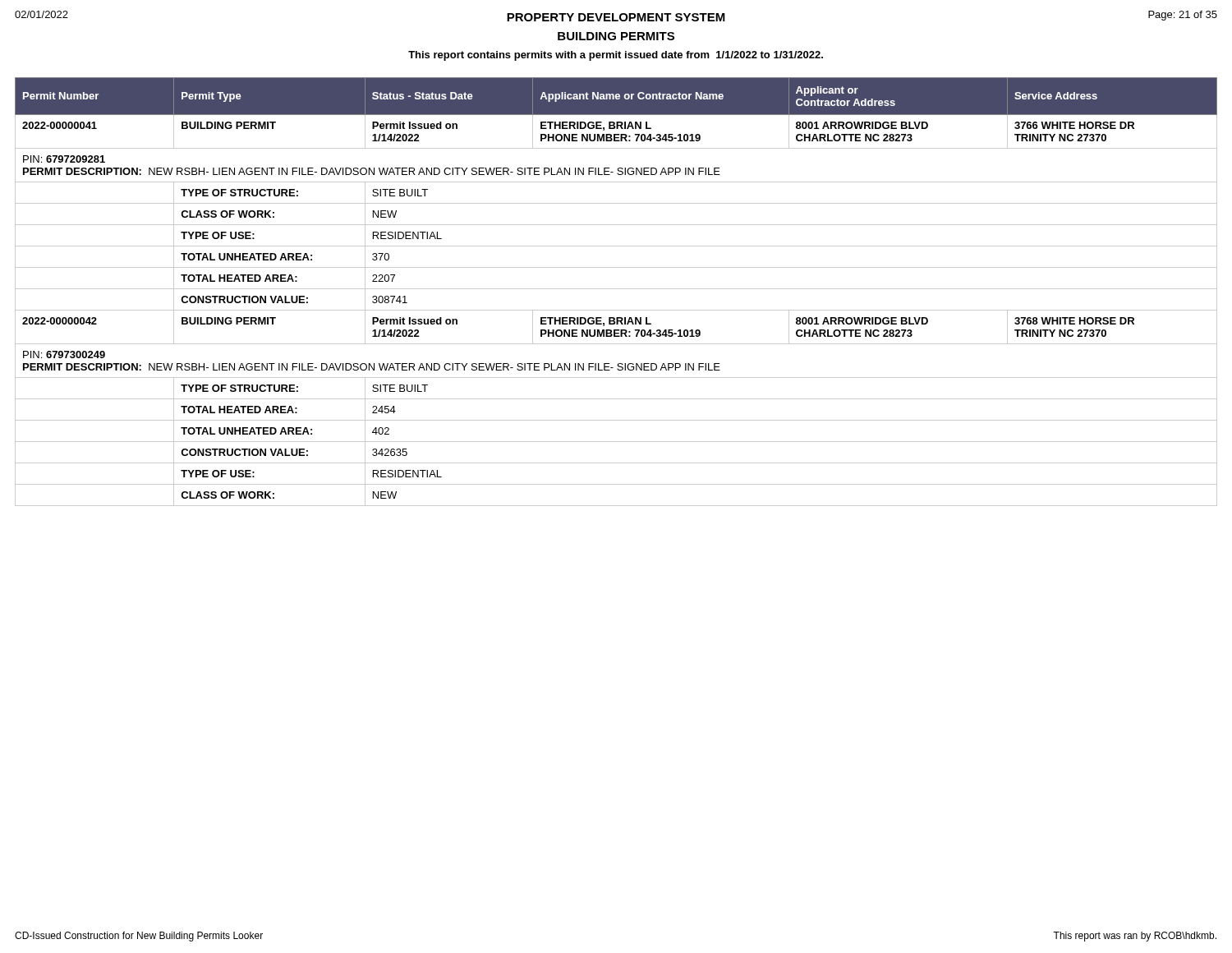Image resolution: width=1232 pixels, height=953 pixels.
Task: Click on the table containing "PIN: 6797300249 PERMIT DESCRIPTION:"
Action: pyautogui.click(x=616, y=291)
